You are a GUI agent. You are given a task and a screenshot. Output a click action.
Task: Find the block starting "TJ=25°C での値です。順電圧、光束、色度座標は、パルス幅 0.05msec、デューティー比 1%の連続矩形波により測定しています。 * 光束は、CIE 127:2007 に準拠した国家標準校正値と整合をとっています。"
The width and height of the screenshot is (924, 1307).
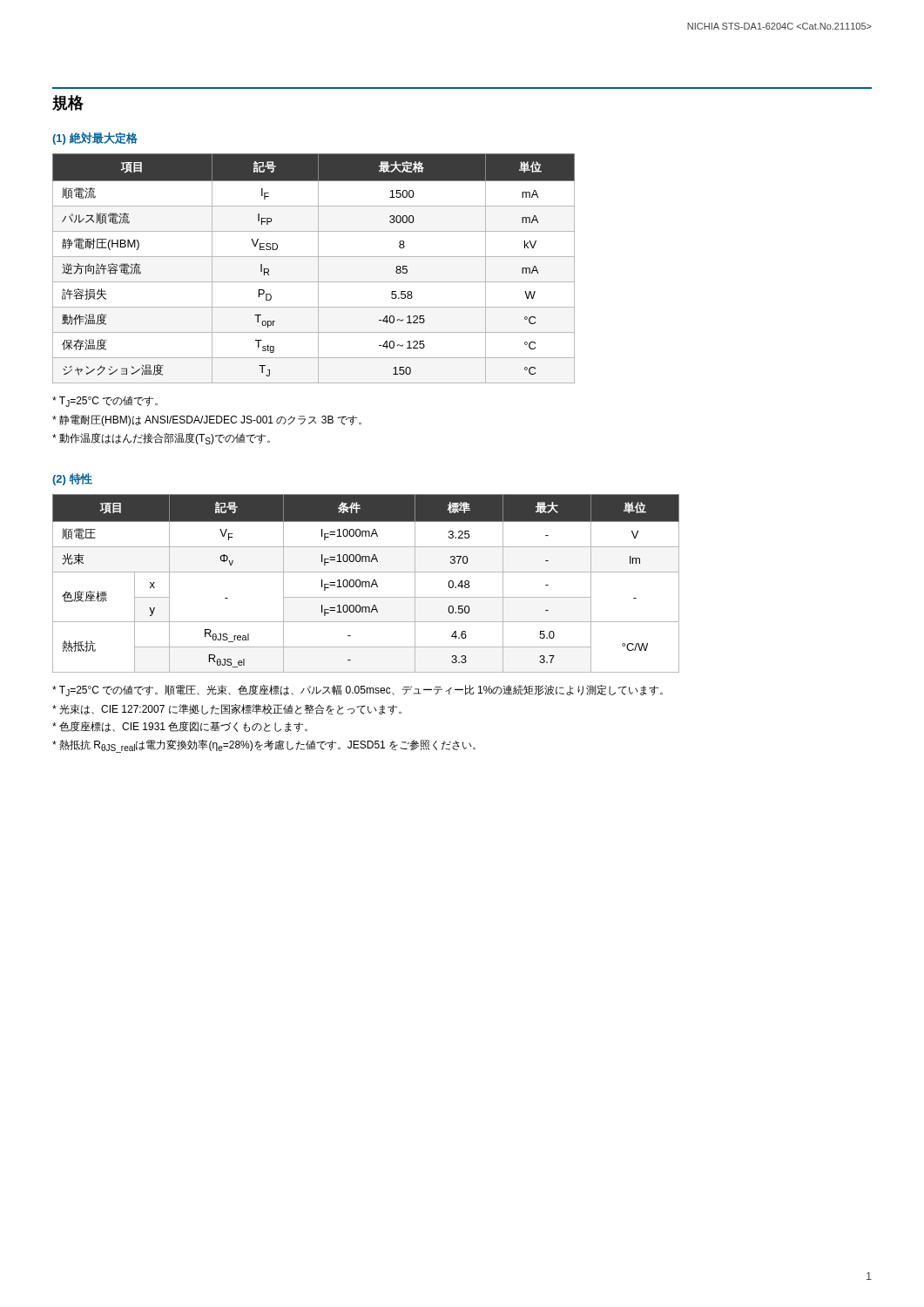point(357,691)
